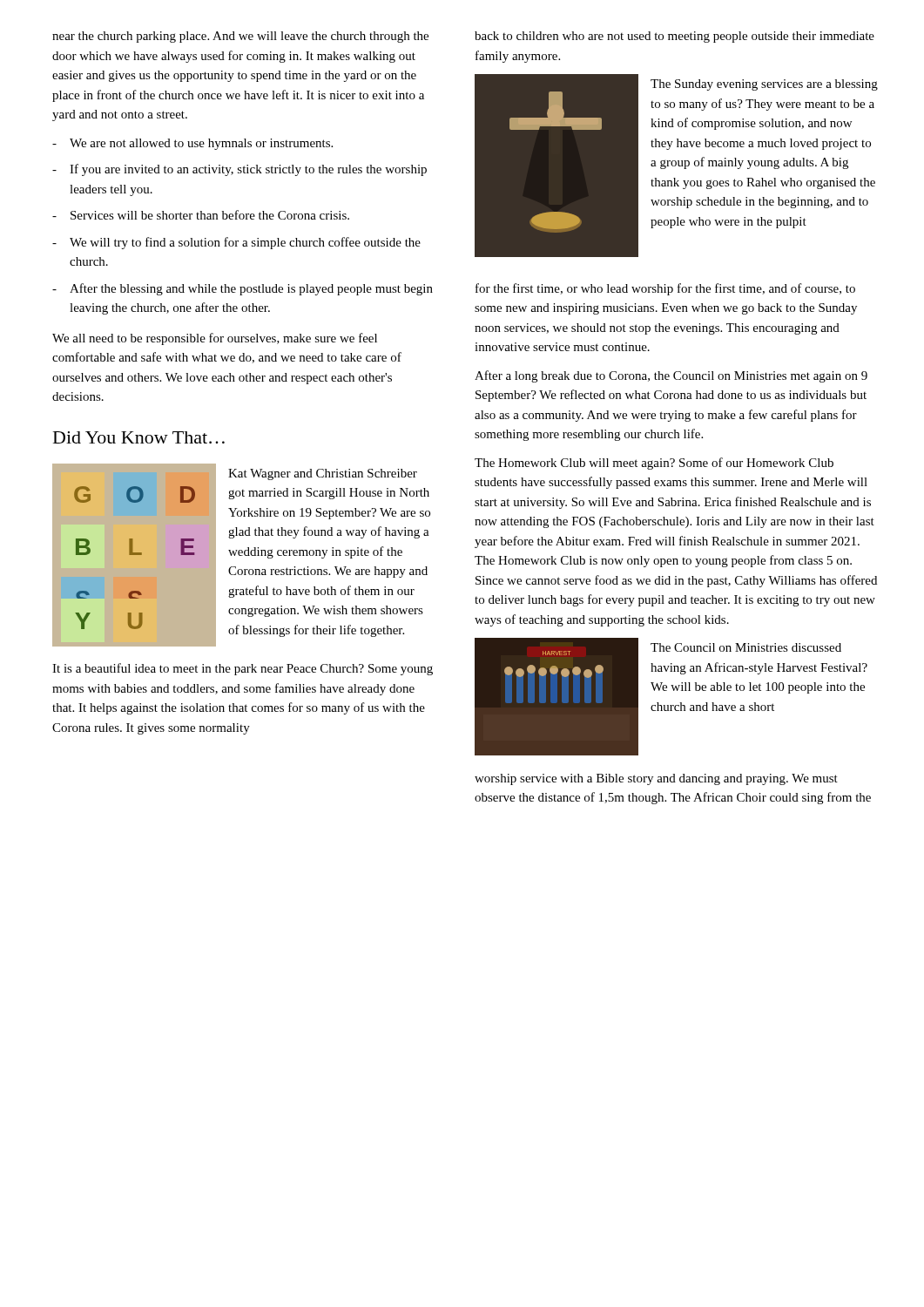Locate the passage starting "The Homework Club will meet again? Some of"
The height and width of the screenshot is (1307, 924).
[x=676, y=541]
